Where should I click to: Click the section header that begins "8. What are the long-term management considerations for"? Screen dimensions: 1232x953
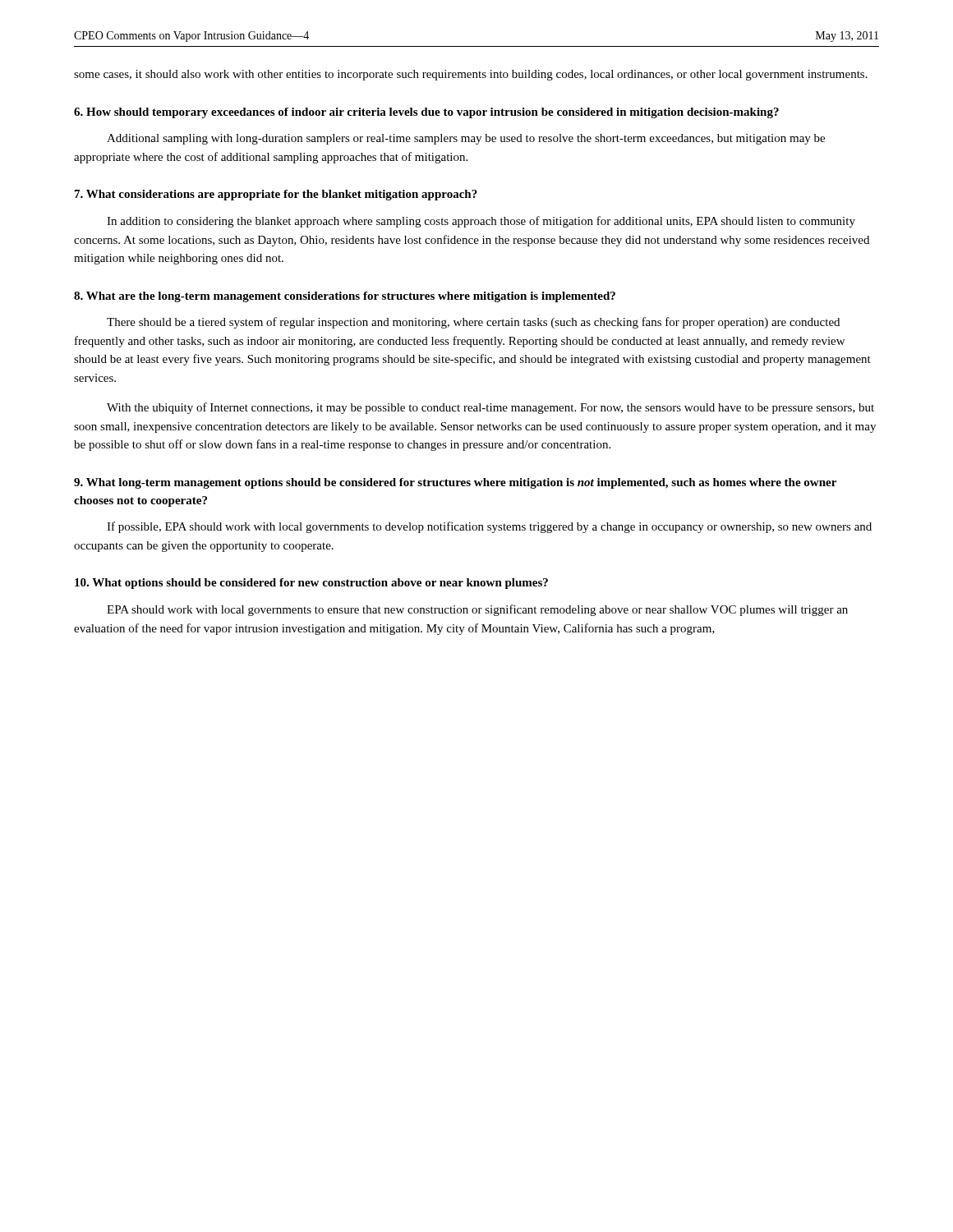click(345, 295)
